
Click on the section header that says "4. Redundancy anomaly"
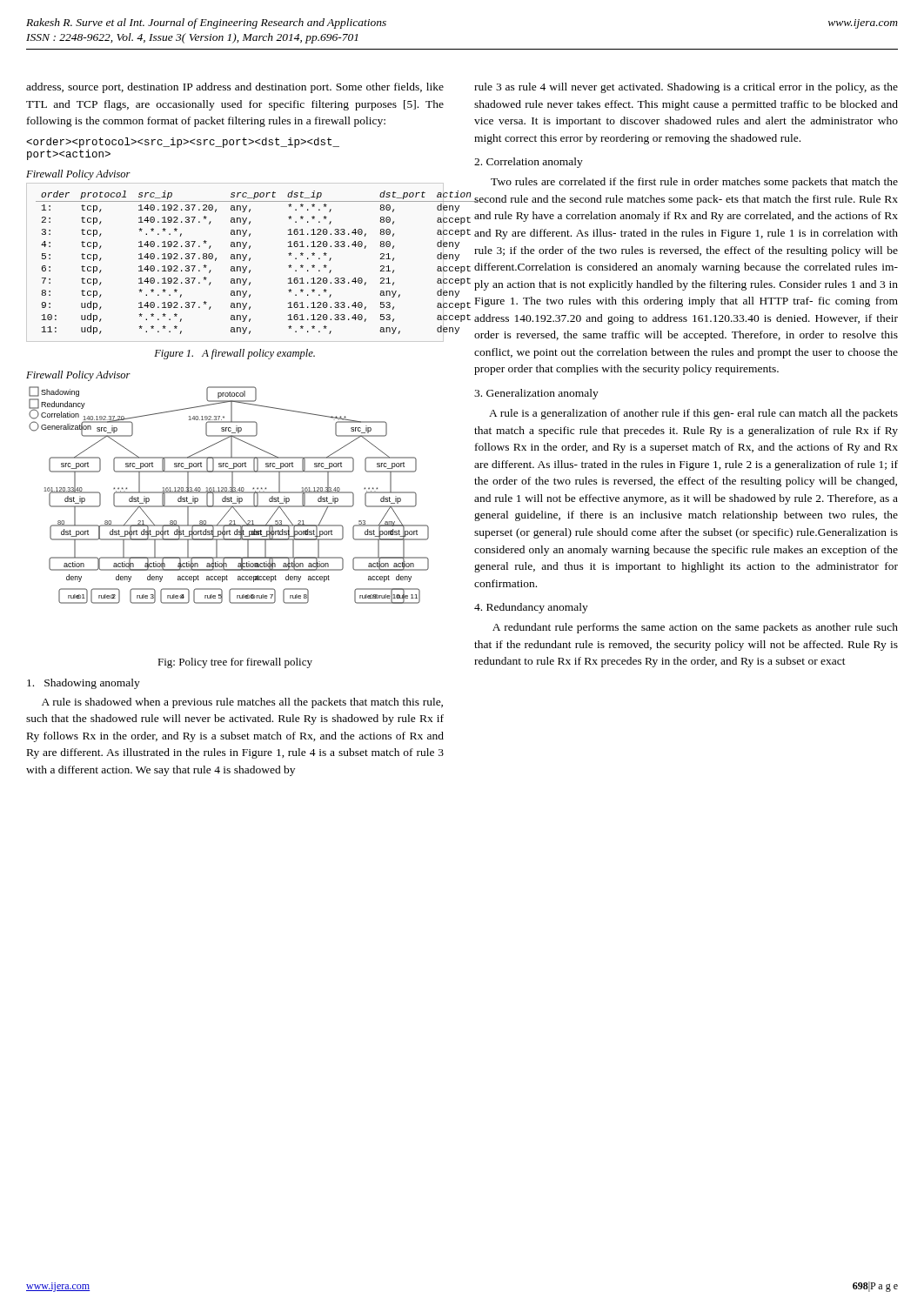pos(531,607)
